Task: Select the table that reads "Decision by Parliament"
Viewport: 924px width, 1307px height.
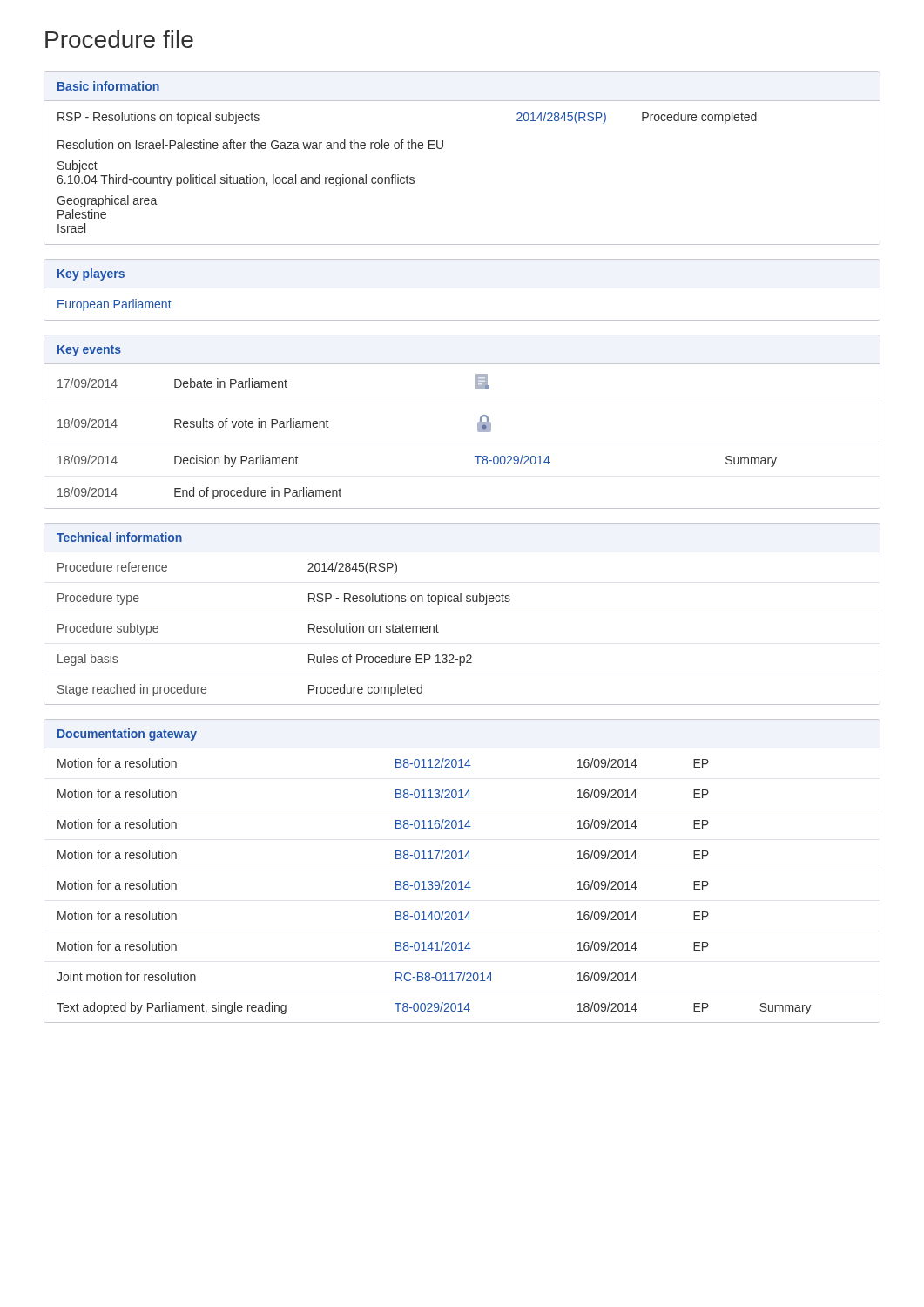Action: pyautogui.click(x=462, y=436)
